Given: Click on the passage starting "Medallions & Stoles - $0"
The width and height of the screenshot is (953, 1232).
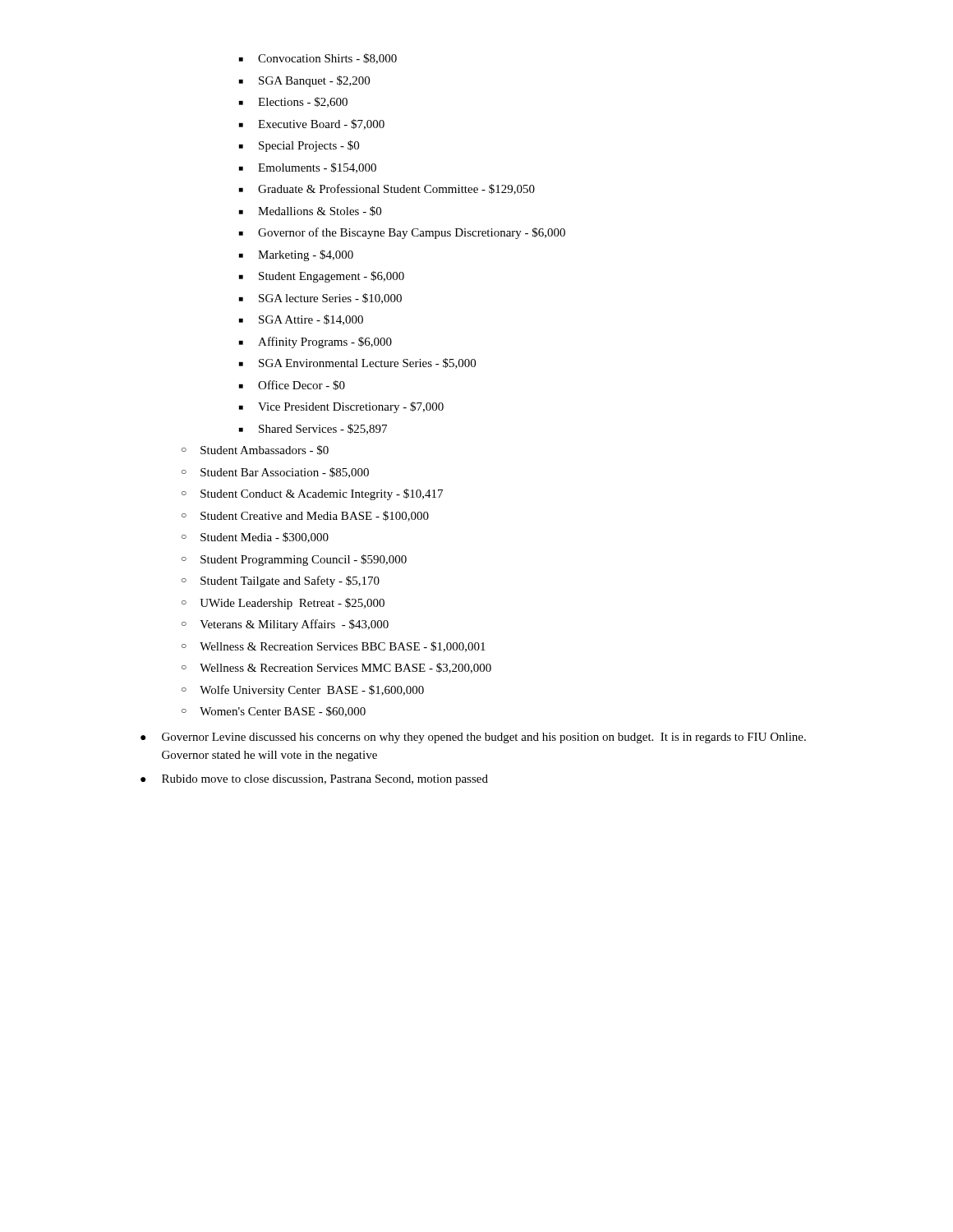Looking at the screenshot, I should pos(320,211).
